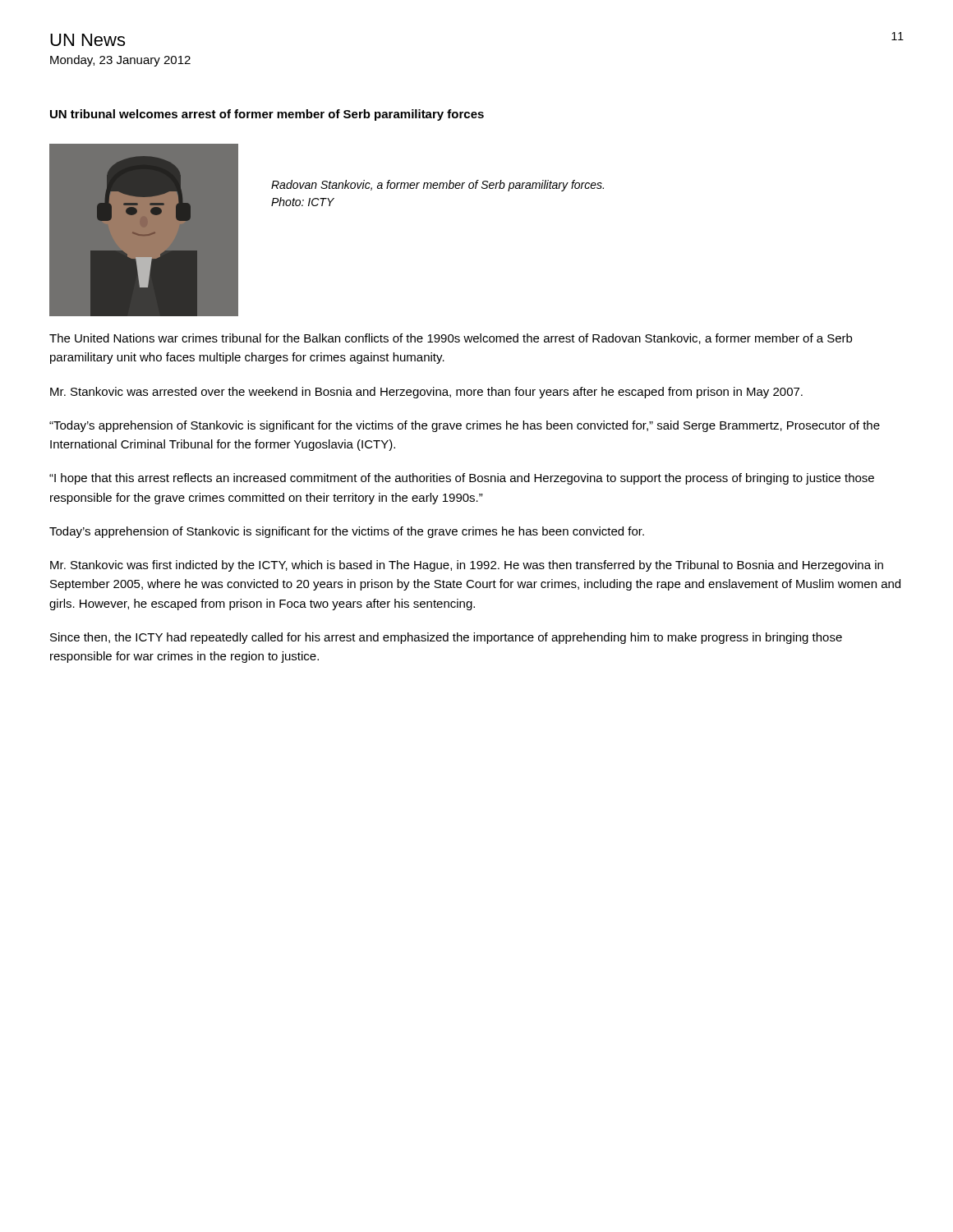
Task: Locate the caption that reads "Radovan Stankovic, a former member of"
Action: [438, 193]
